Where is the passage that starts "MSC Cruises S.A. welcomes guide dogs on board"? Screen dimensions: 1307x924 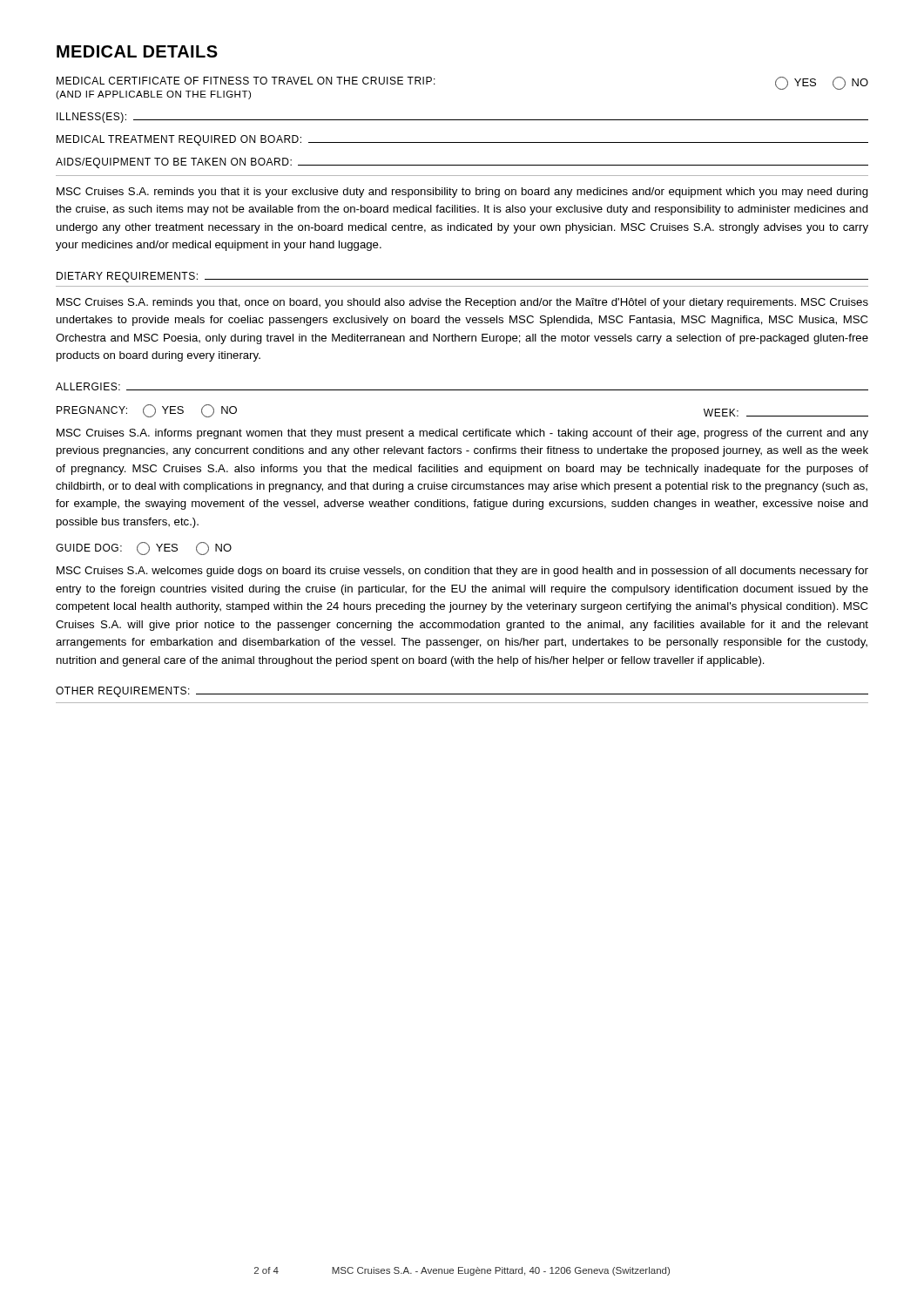pos(462,615)
